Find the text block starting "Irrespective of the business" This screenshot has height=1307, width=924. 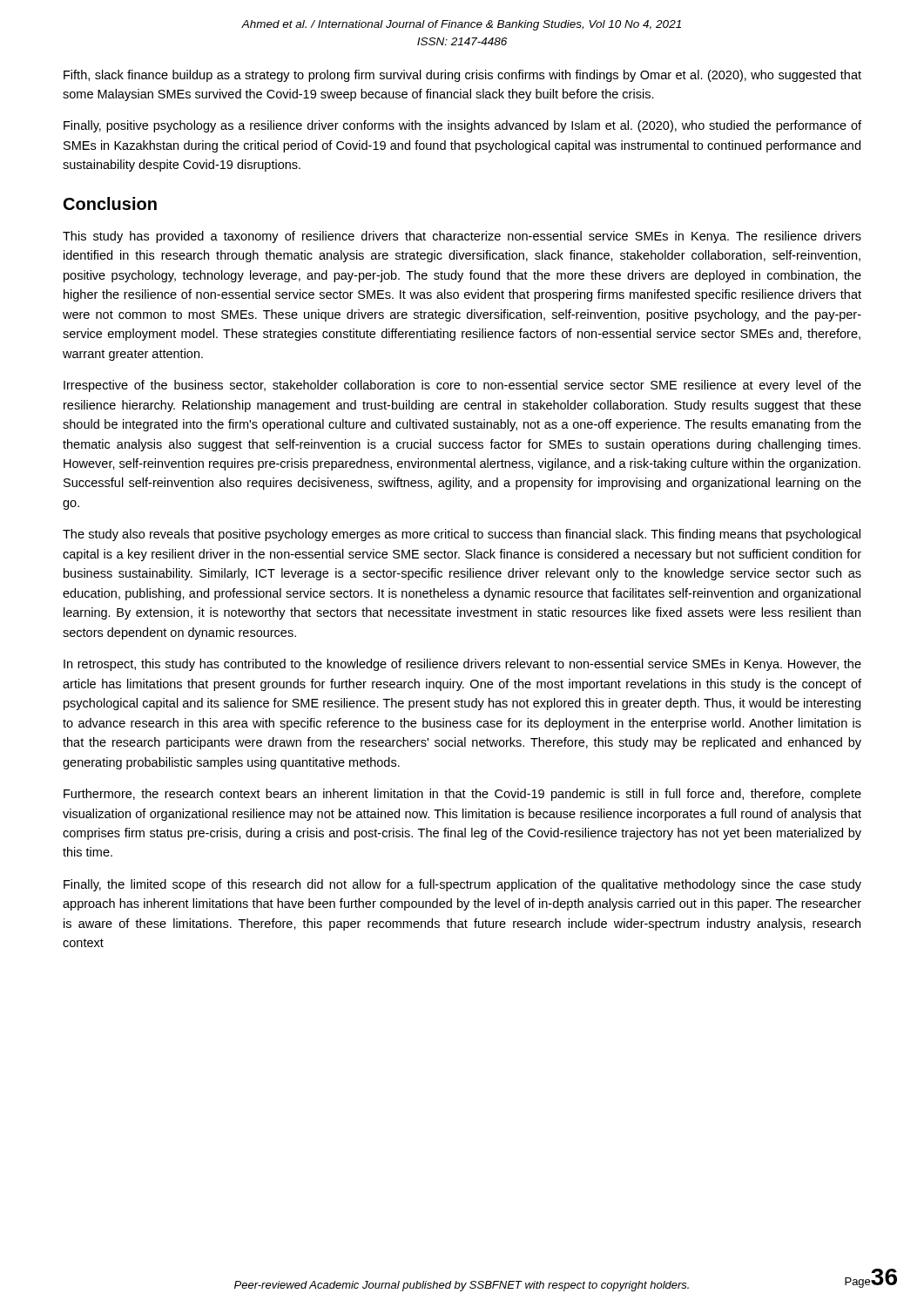pyautogui.click(x=462, y=444)
